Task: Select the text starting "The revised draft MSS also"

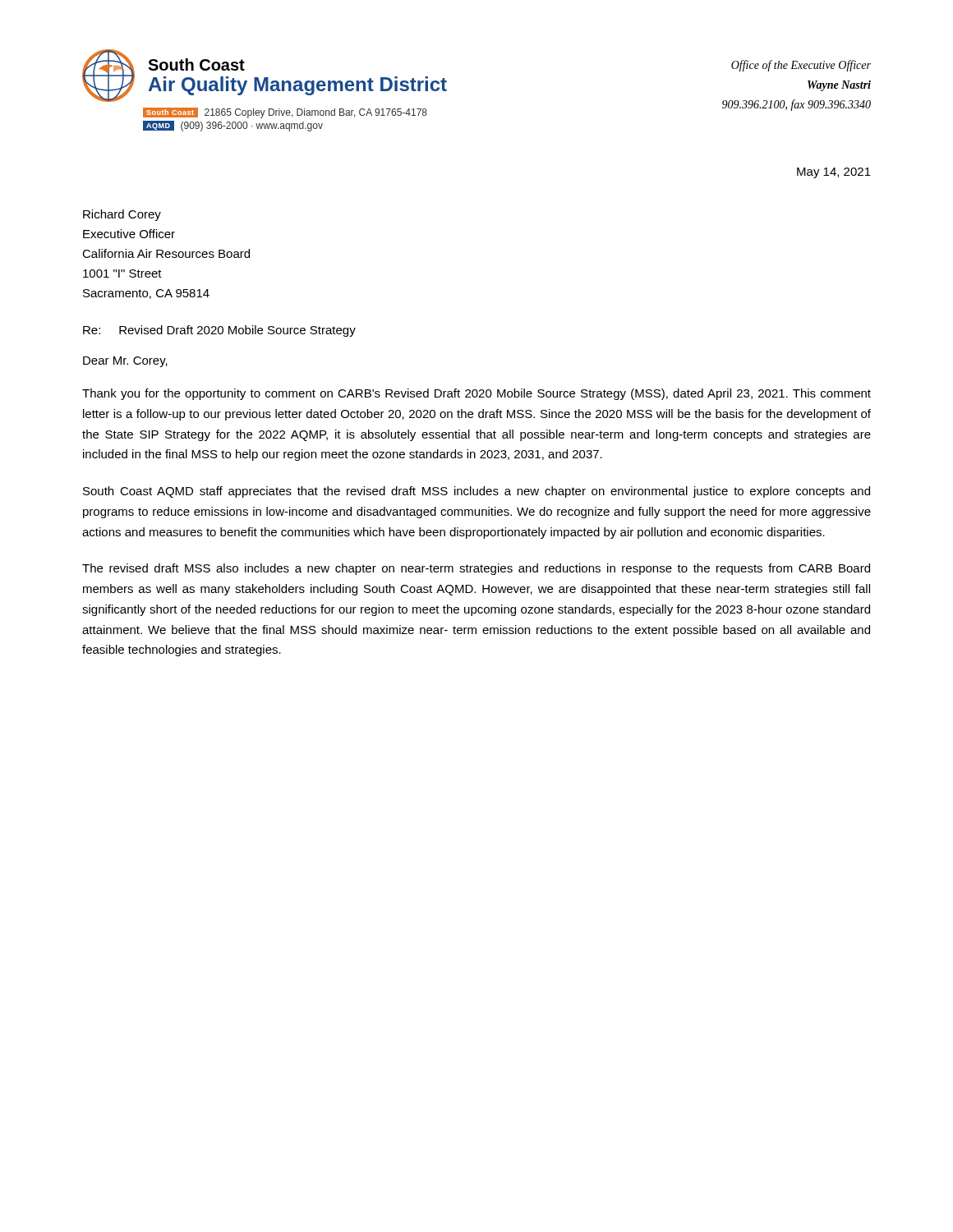Action: coord(476,609)
